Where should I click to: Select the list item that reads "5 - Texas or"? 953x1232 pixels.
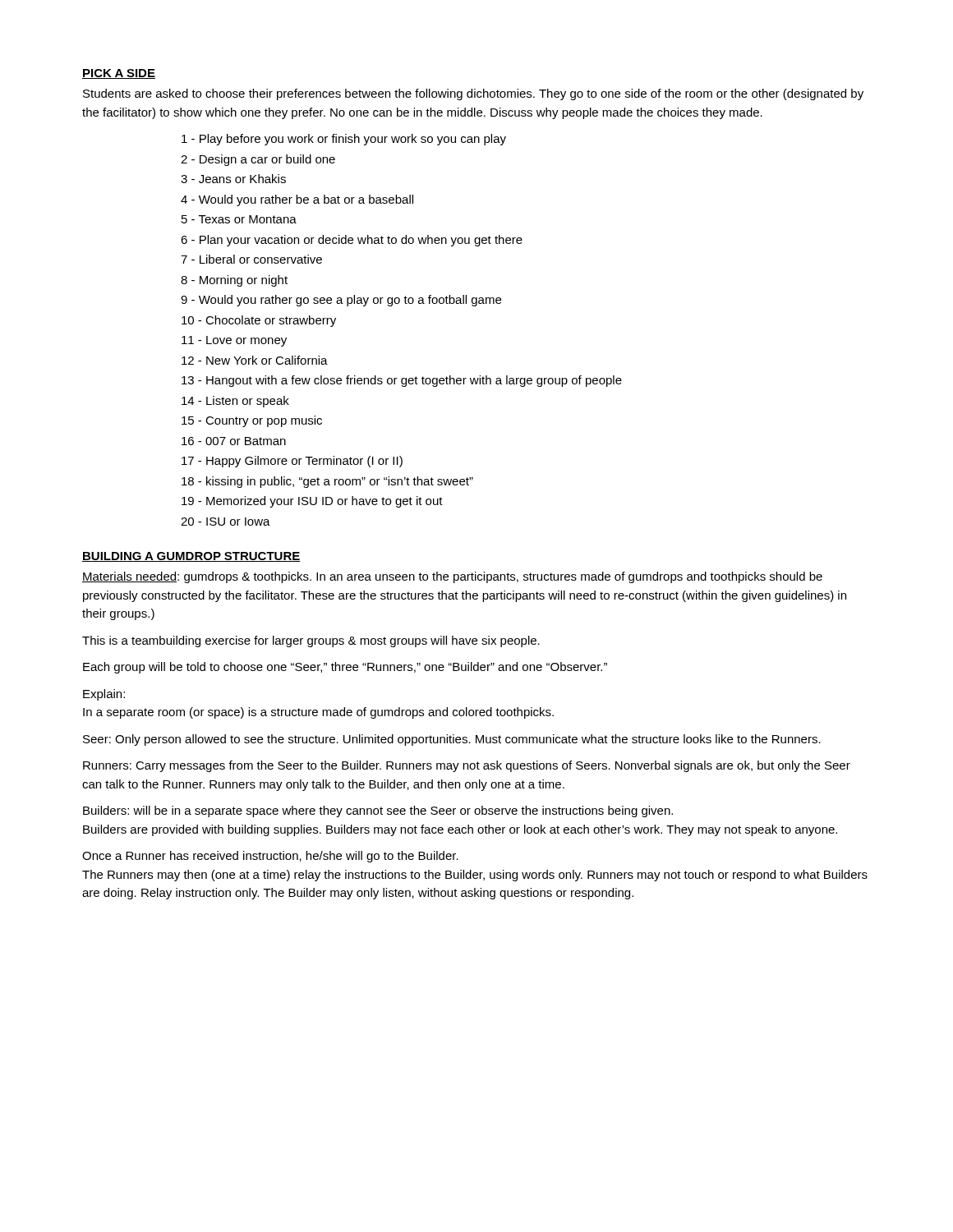[x=239, y=219]
